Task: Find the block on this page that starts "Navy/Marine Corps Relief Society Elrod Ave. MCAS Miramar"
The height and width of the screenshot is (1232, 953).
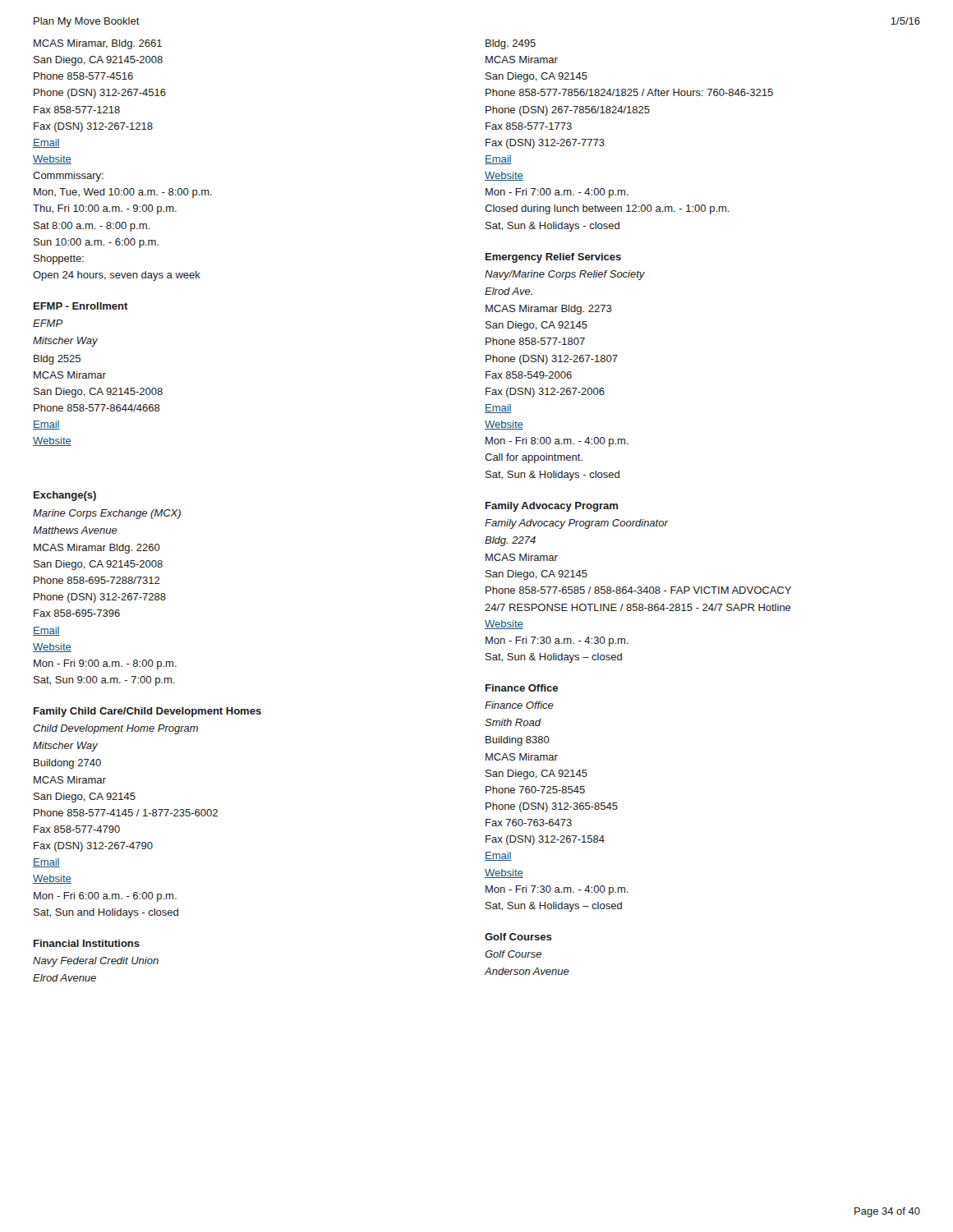Action: click(x=565, y=275)
